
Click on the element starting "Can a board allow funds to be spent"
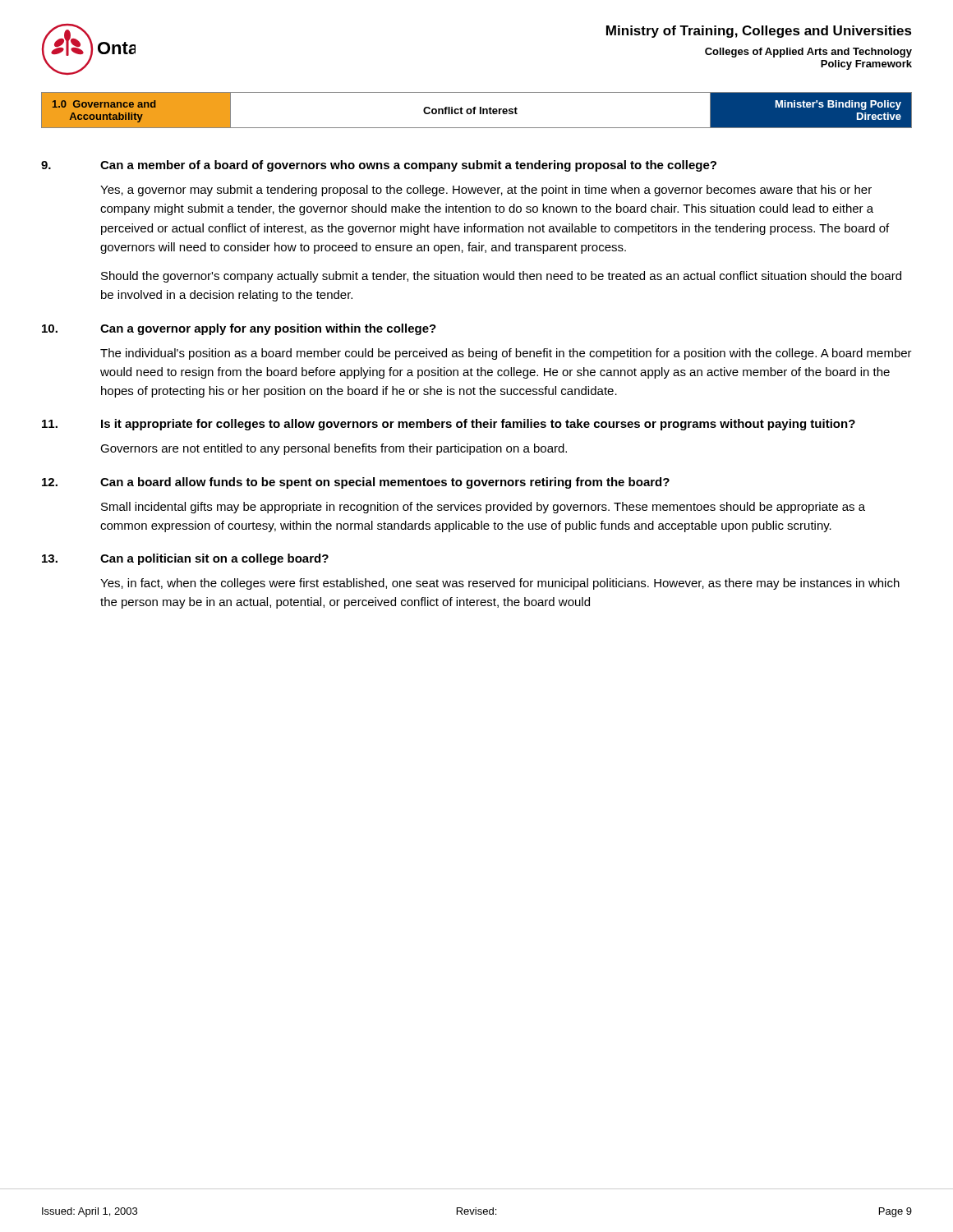click(385, 481)
